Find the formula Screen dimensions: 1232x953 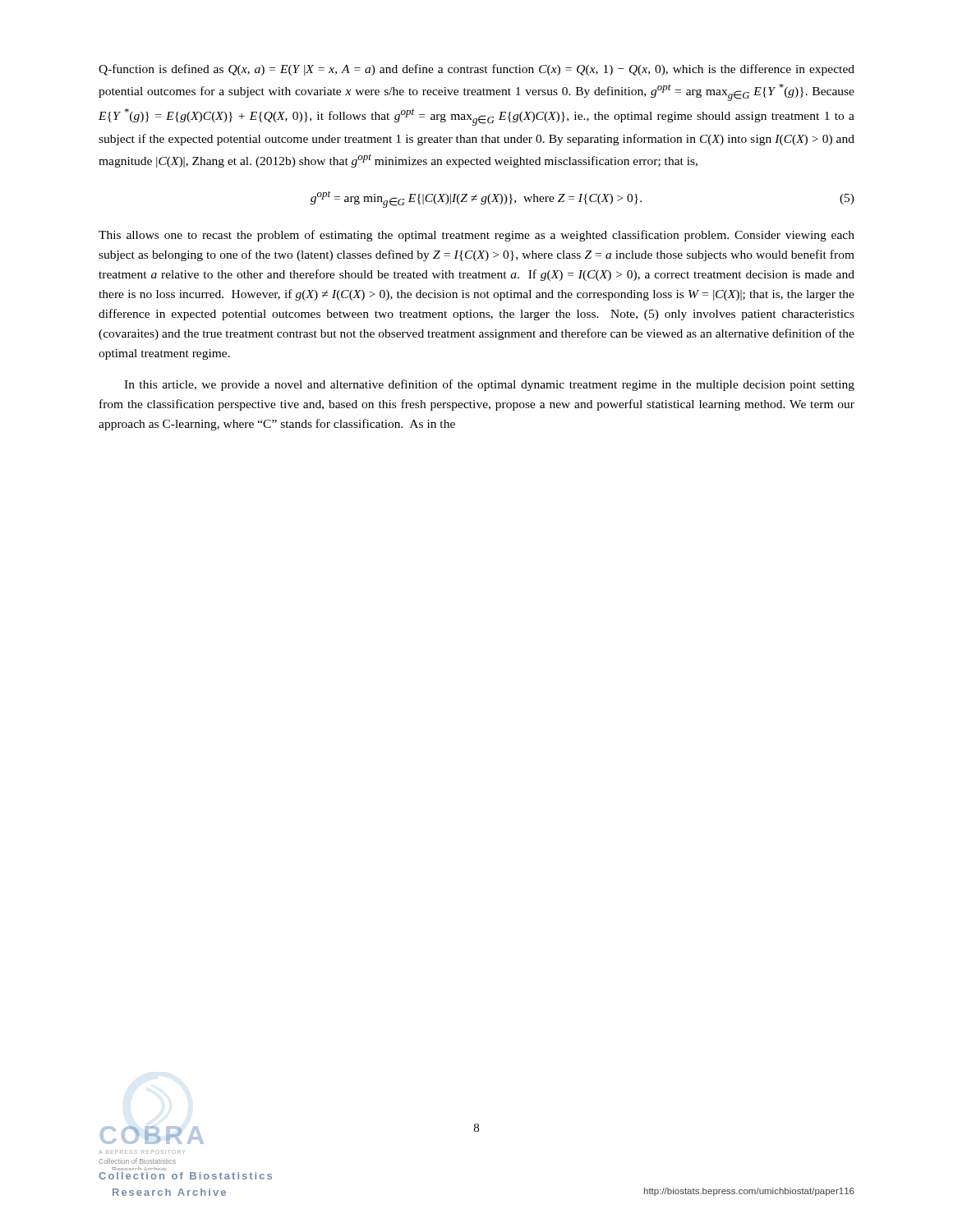point(582,198)
